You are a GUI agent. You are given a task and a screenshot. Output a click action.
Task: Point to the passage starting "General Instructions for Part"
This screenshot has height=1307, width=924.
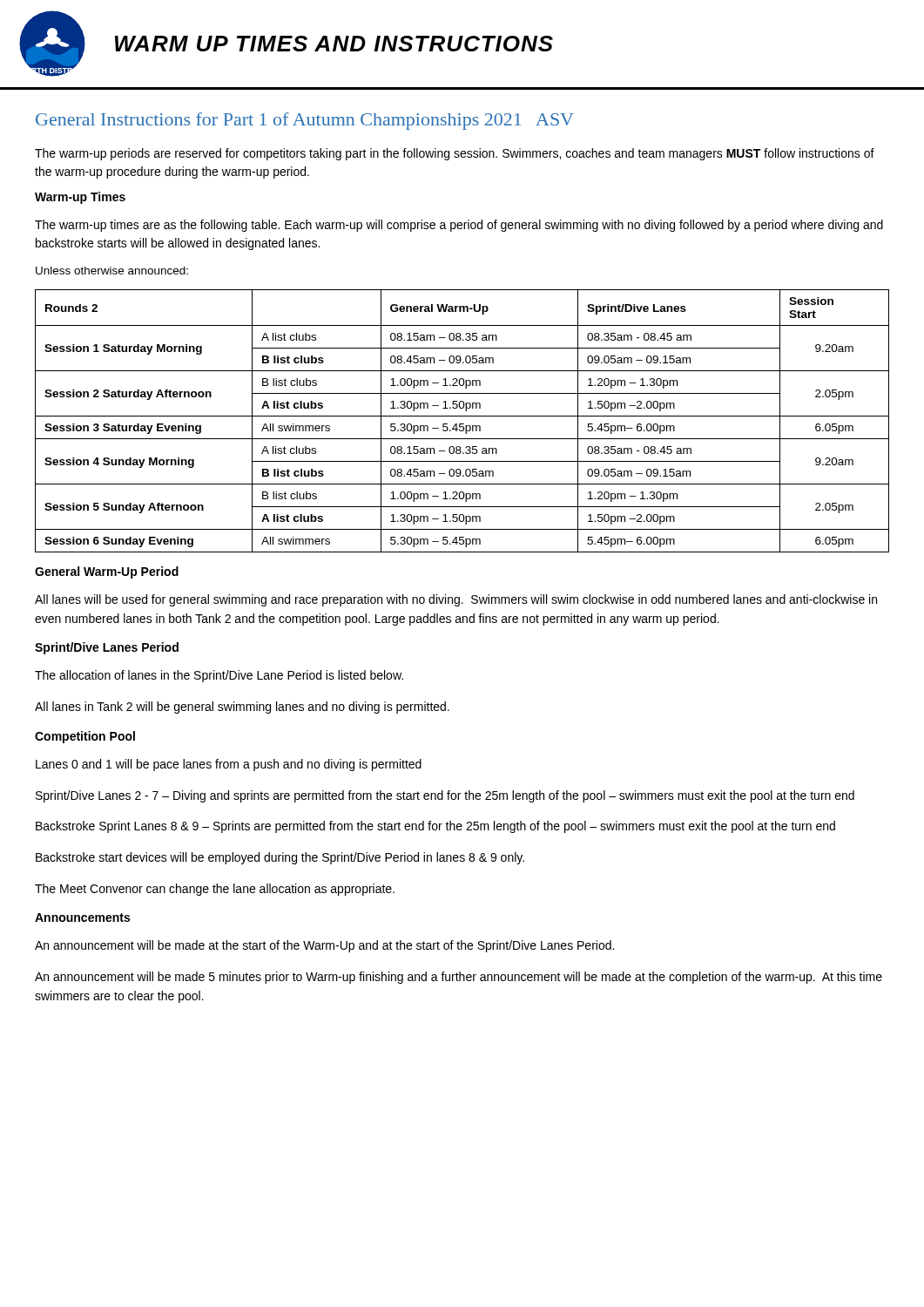click(462, 120)
